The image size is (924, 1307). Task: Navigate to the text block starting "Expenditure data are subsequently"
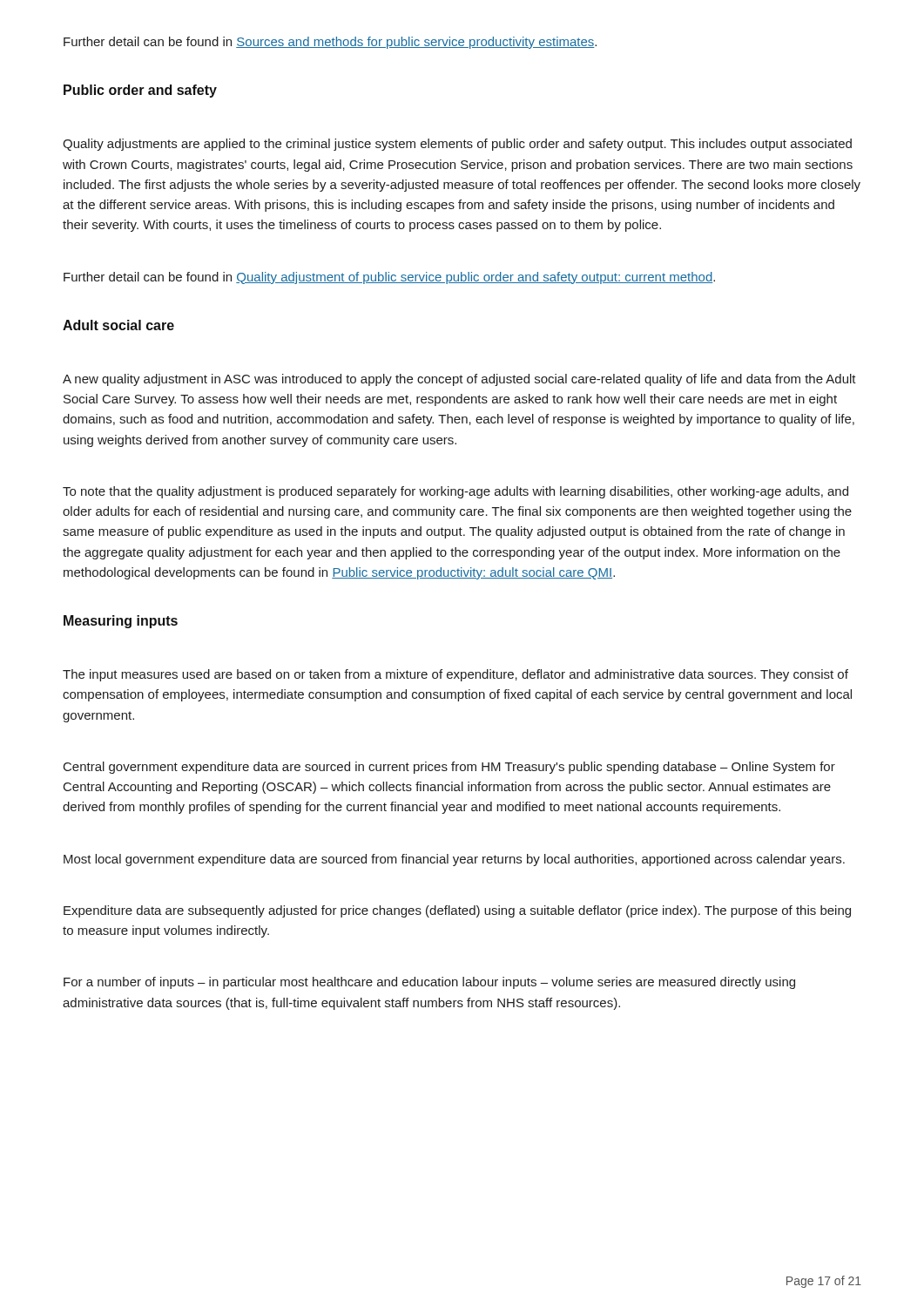click(457, 920)
